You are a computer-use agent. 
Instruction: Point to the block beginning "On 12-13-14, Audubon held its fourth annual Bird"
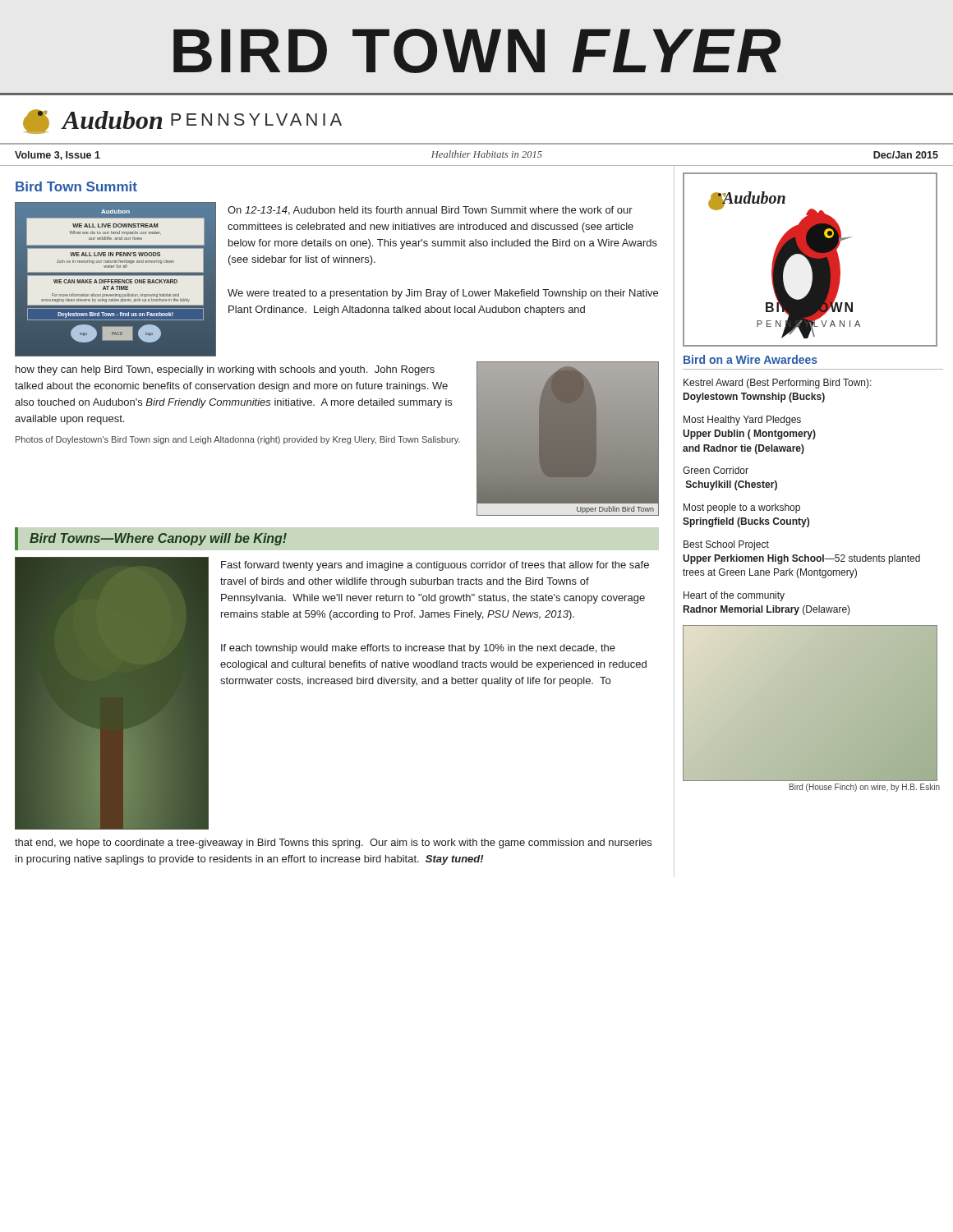point(430,211)
